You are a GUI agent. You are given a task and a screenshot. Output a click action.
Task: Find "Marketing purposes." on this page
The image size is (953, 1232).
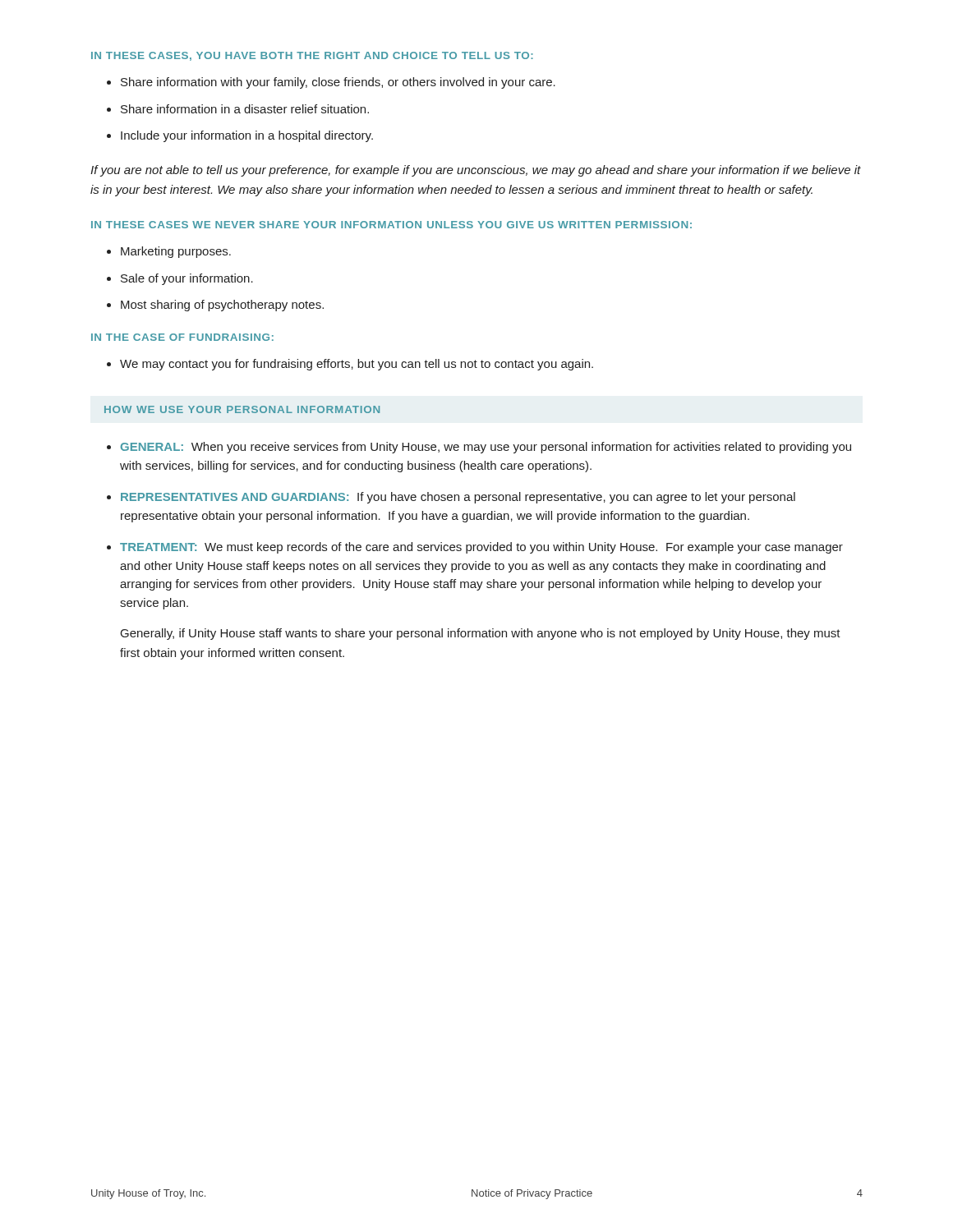click(176, 251)
